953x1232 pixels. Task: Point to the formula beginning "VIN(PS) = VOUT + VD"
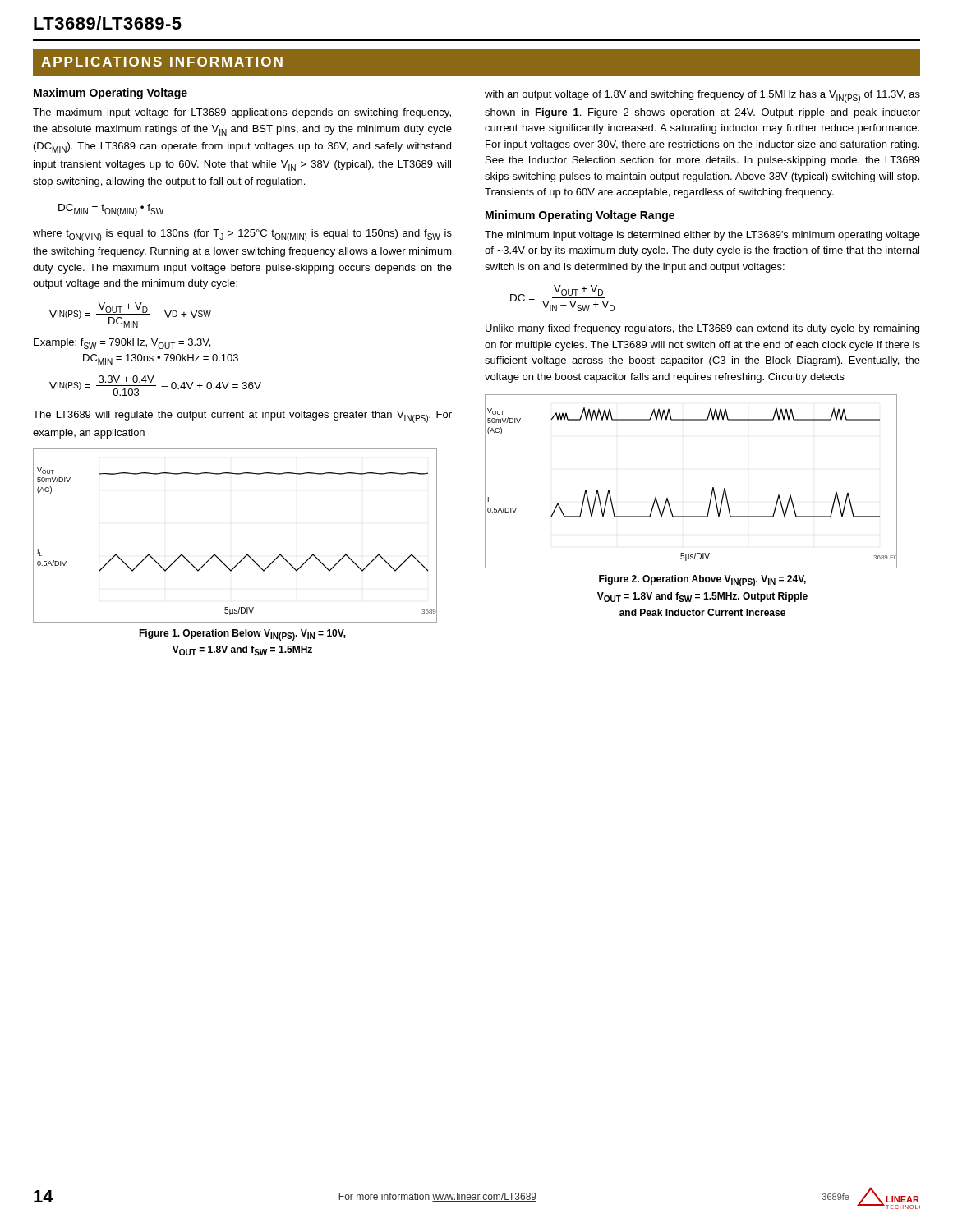[x=130, y=314]
